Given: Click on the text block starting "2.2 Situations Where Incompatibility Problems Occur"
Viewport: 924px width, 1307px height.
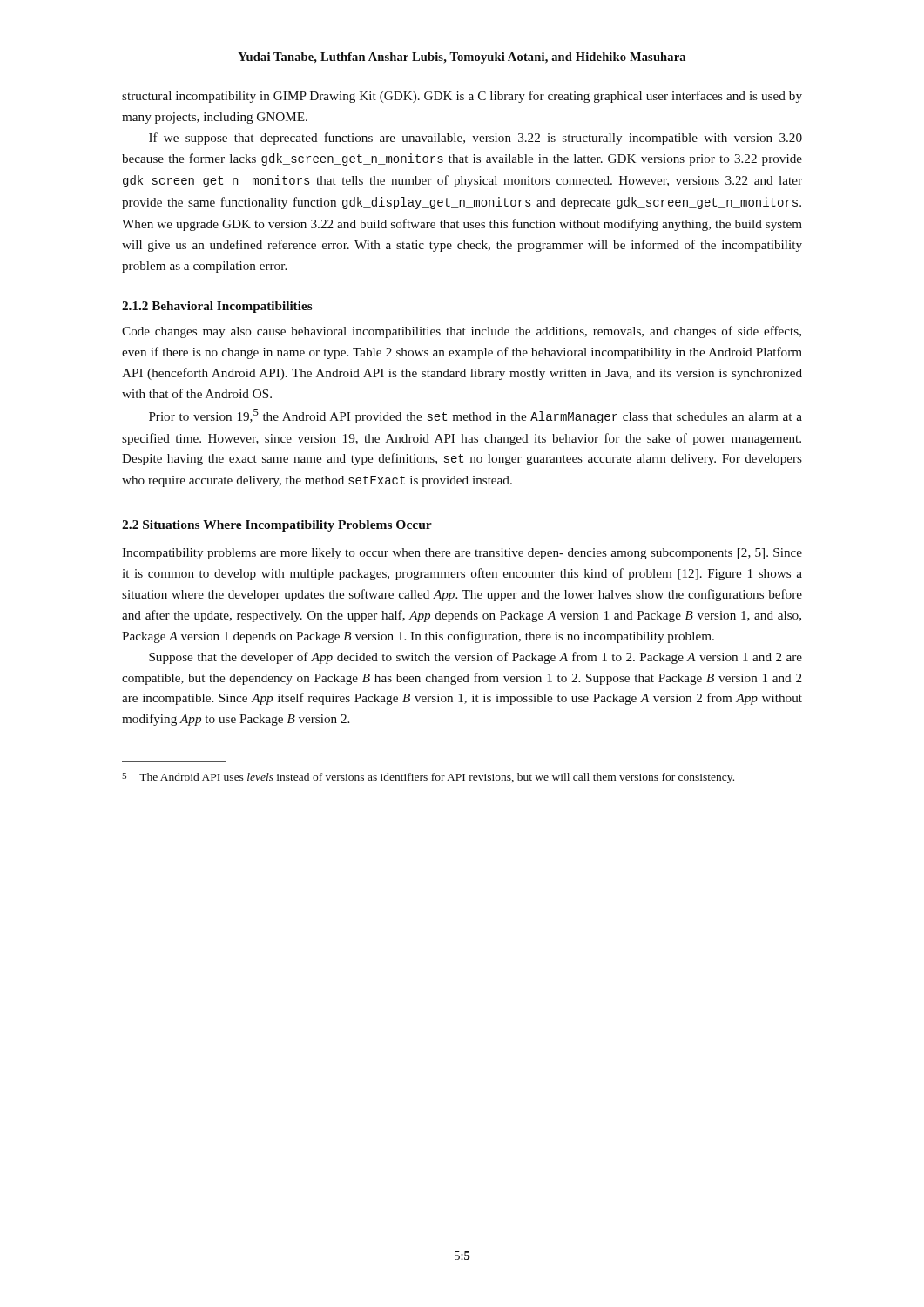Looking at the screenshot, I should pos(277,526).
